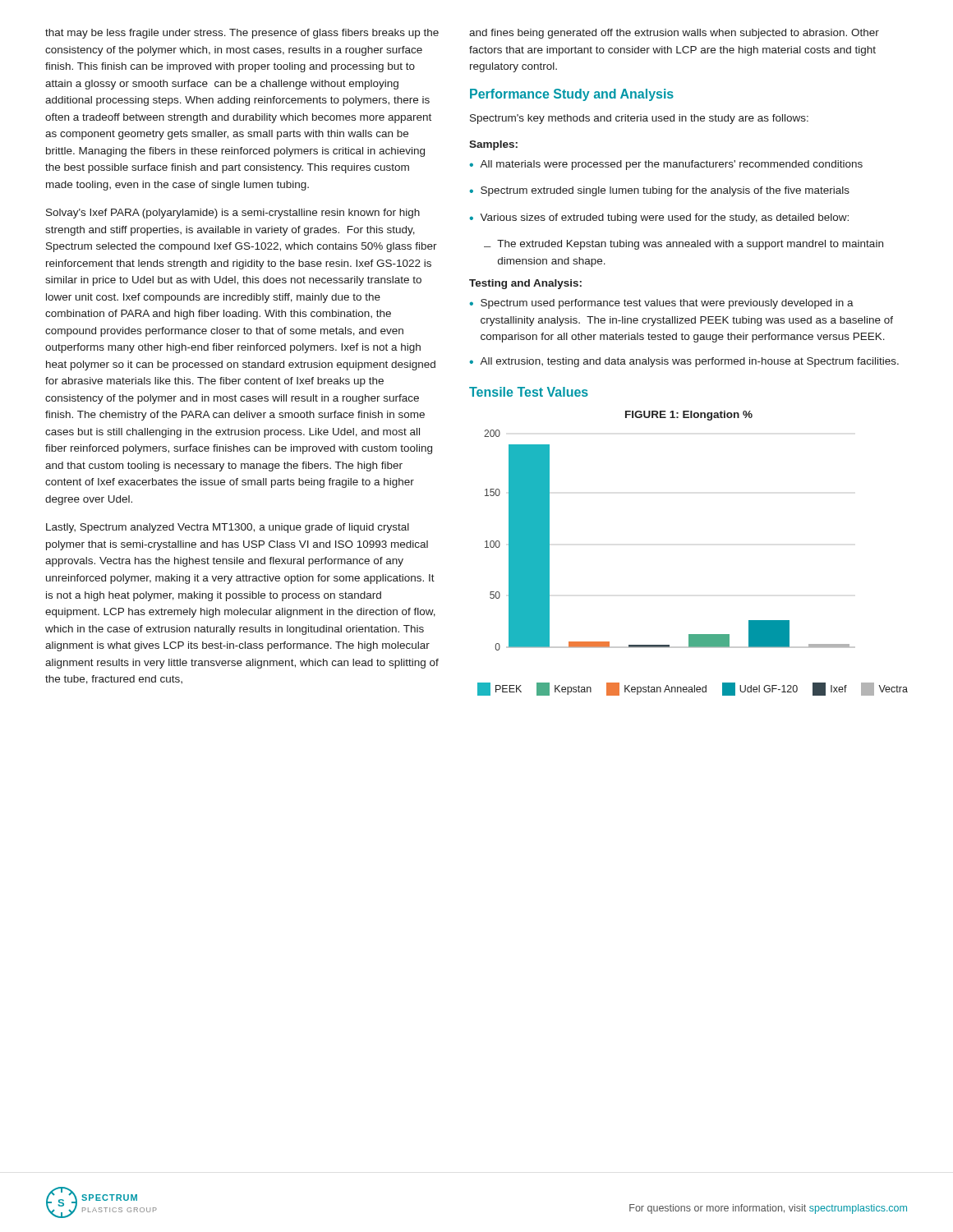Where is the passage that starts "• Various sizes"?

pos(688,219)
